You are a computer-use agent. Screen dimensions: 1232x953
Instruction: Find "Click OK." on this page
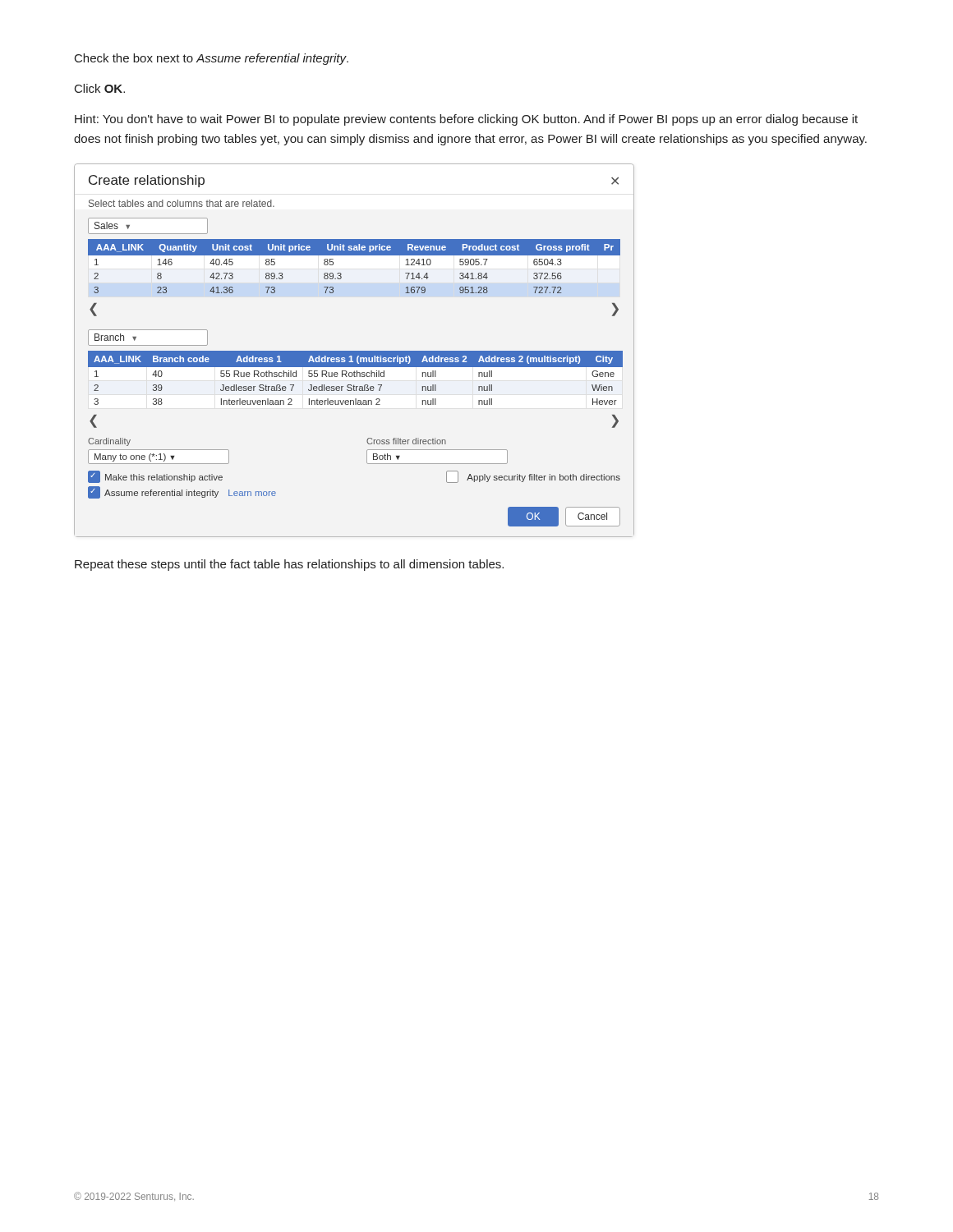(100, 88)
